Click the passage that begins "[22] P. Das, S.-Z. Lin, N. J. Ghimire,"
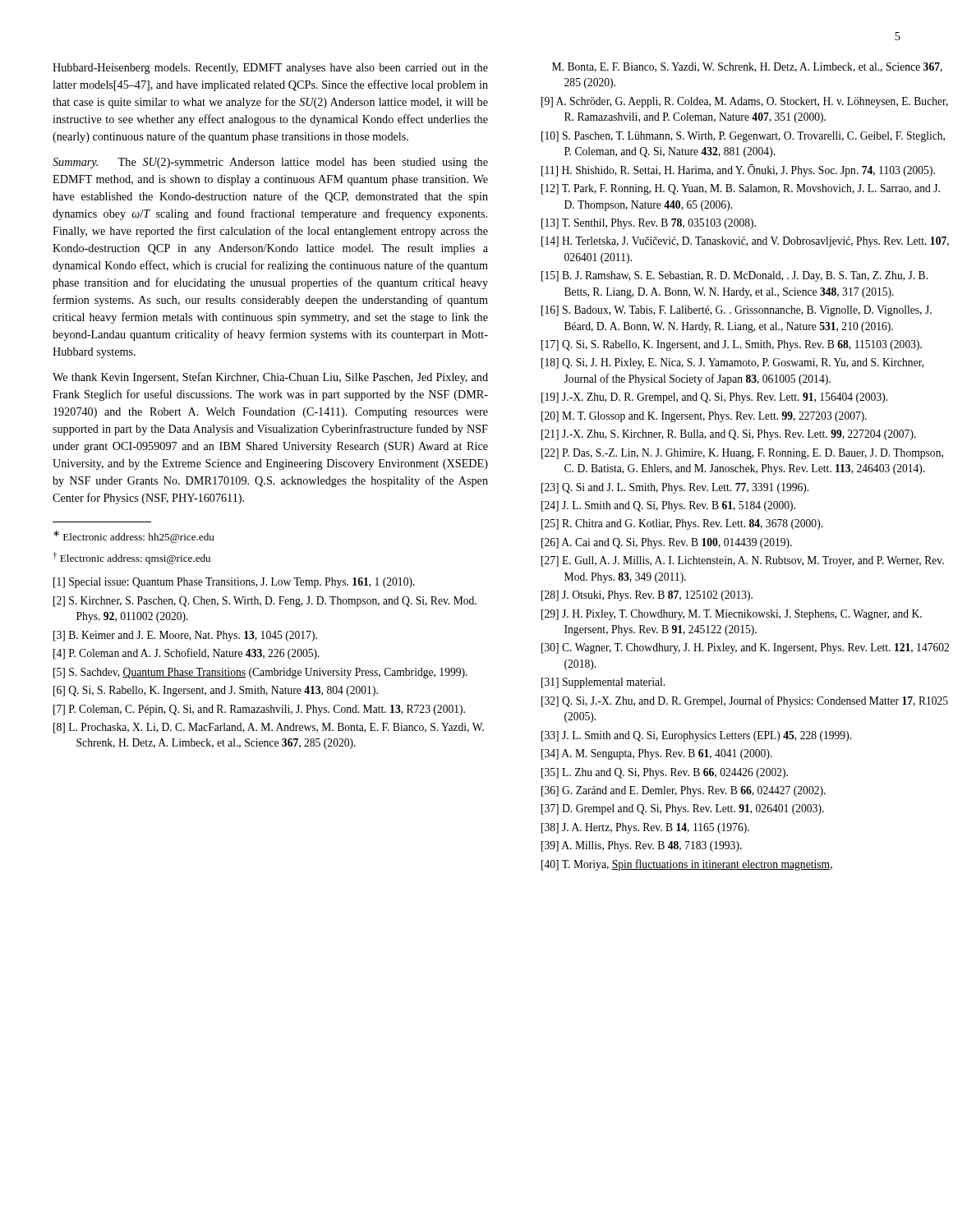The height and width of the screenshot is (1232, 953). coord(745,461)
